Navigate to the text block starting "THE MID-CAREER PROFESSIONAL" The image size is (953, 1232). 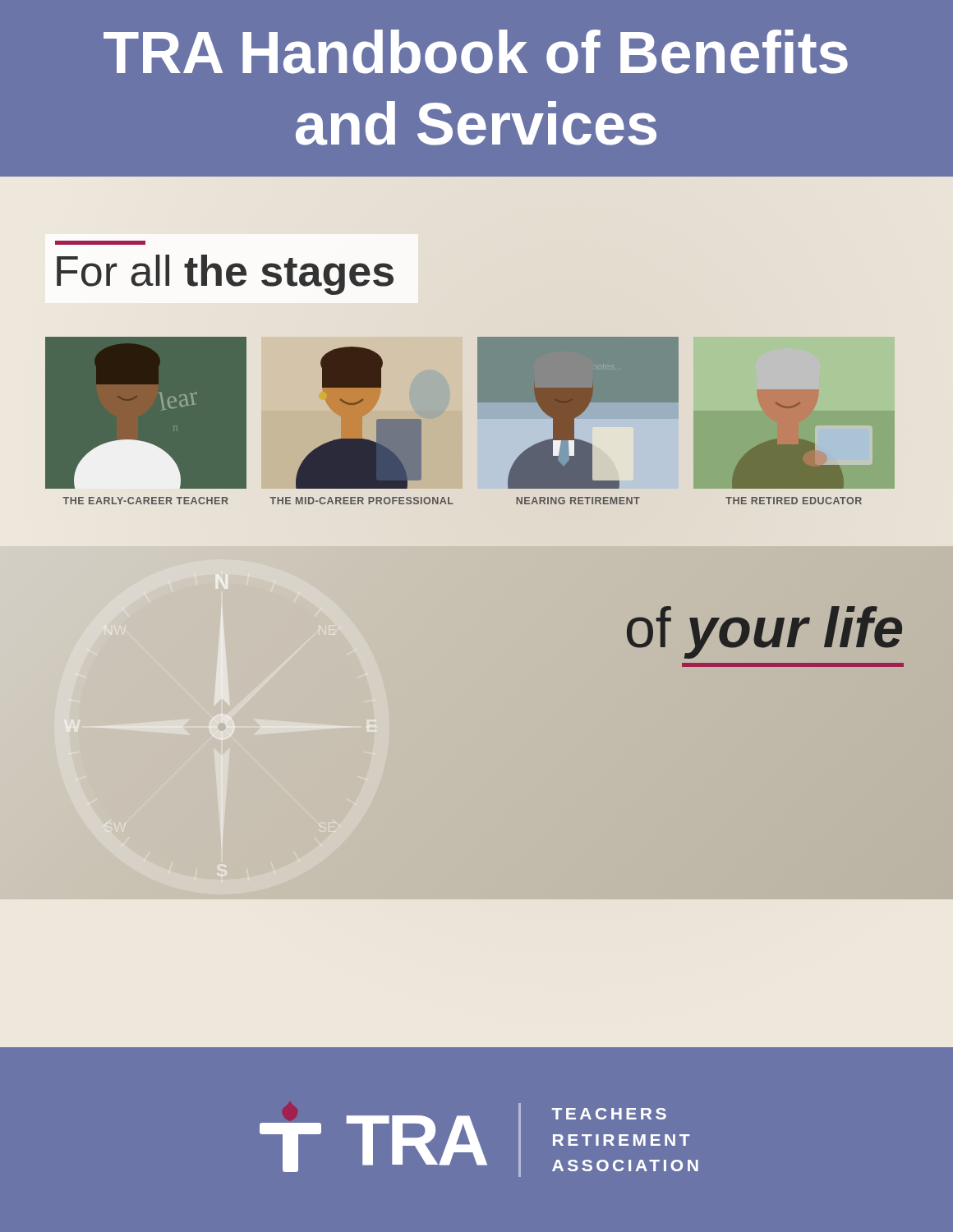pos(362,501)
